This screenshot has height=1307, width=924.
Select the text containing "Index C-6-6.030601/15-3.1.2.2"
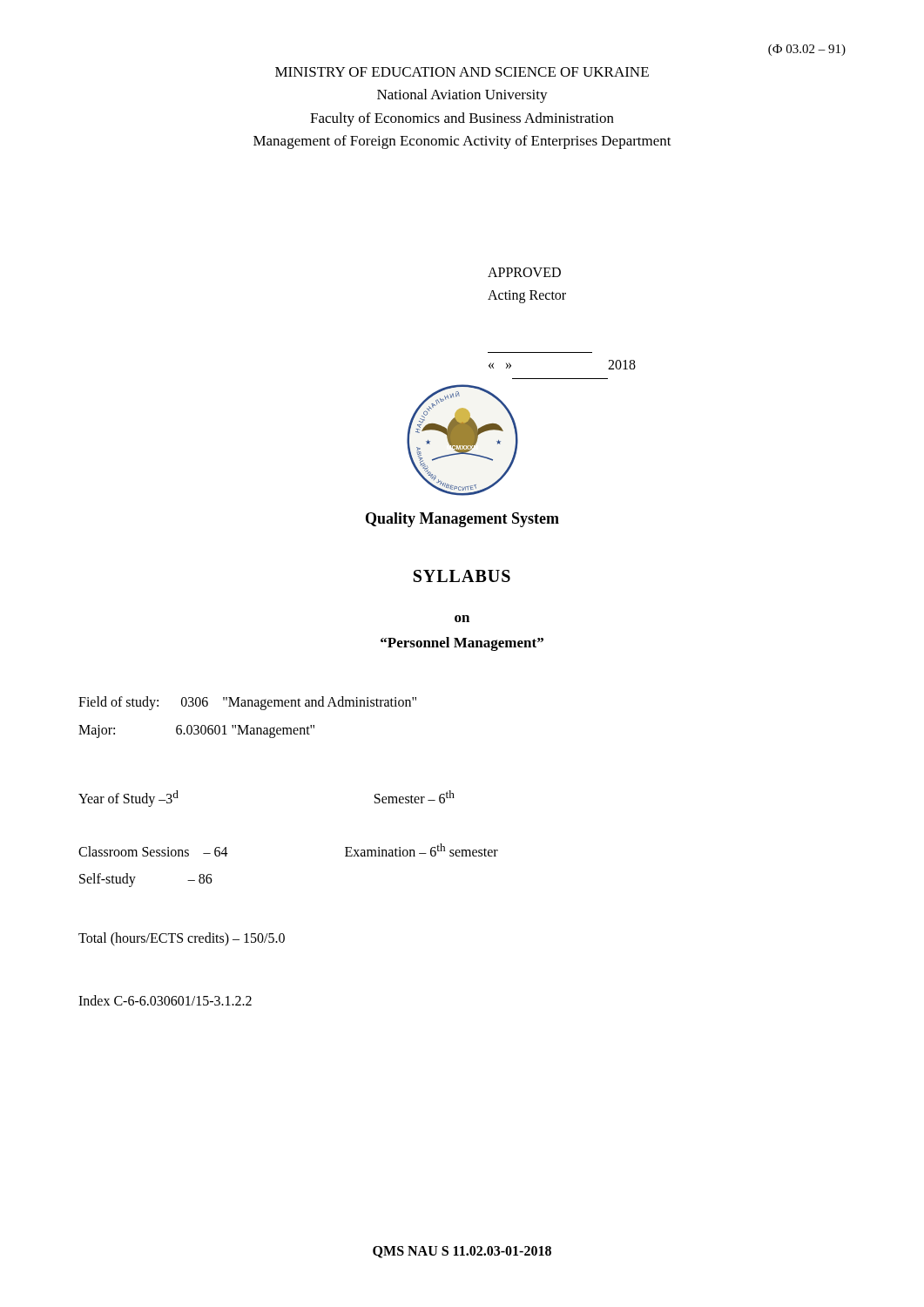(x=165, y=1001)
